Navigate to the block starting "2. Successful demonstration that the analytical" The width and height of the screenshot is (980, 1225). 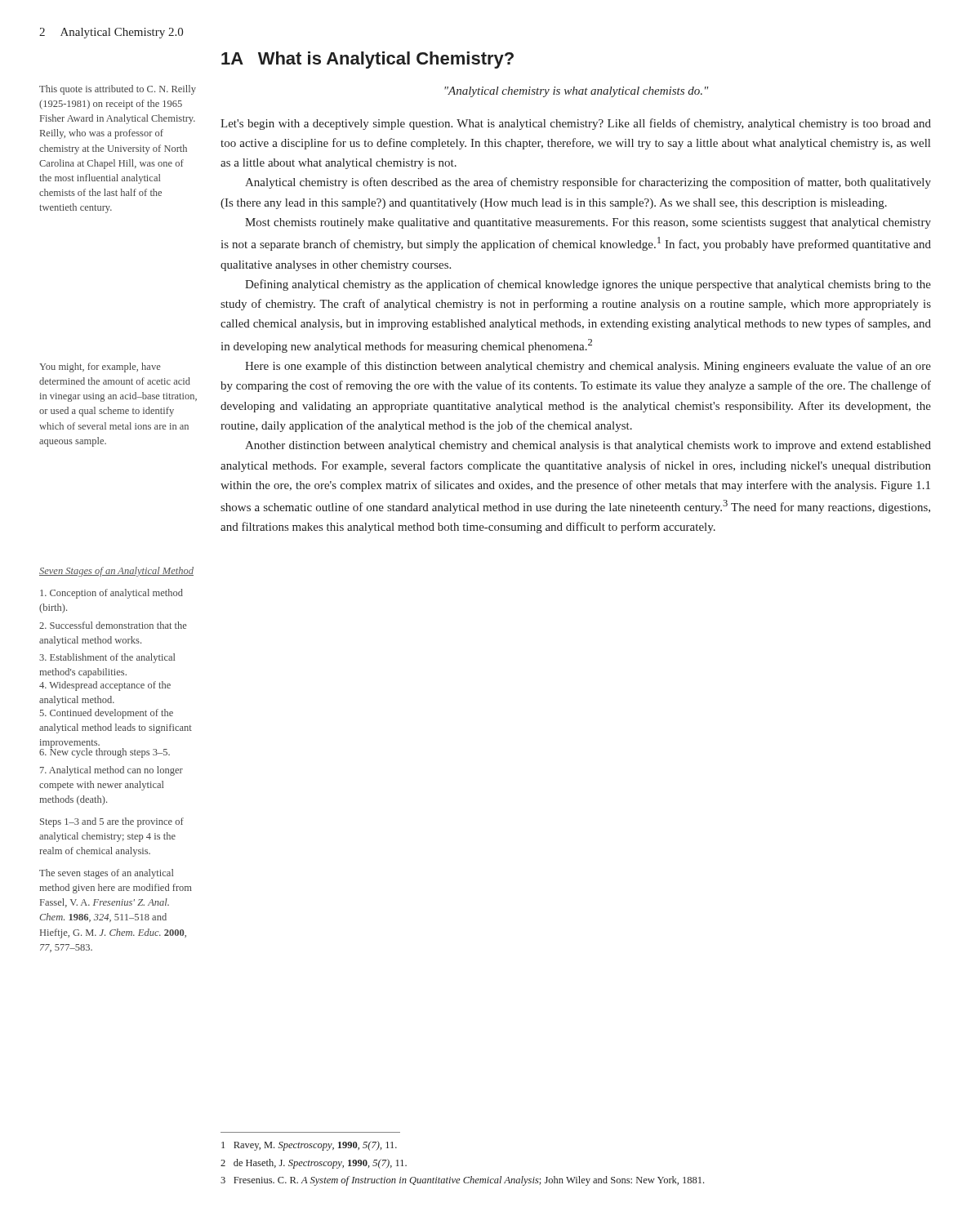pos(113,633)
